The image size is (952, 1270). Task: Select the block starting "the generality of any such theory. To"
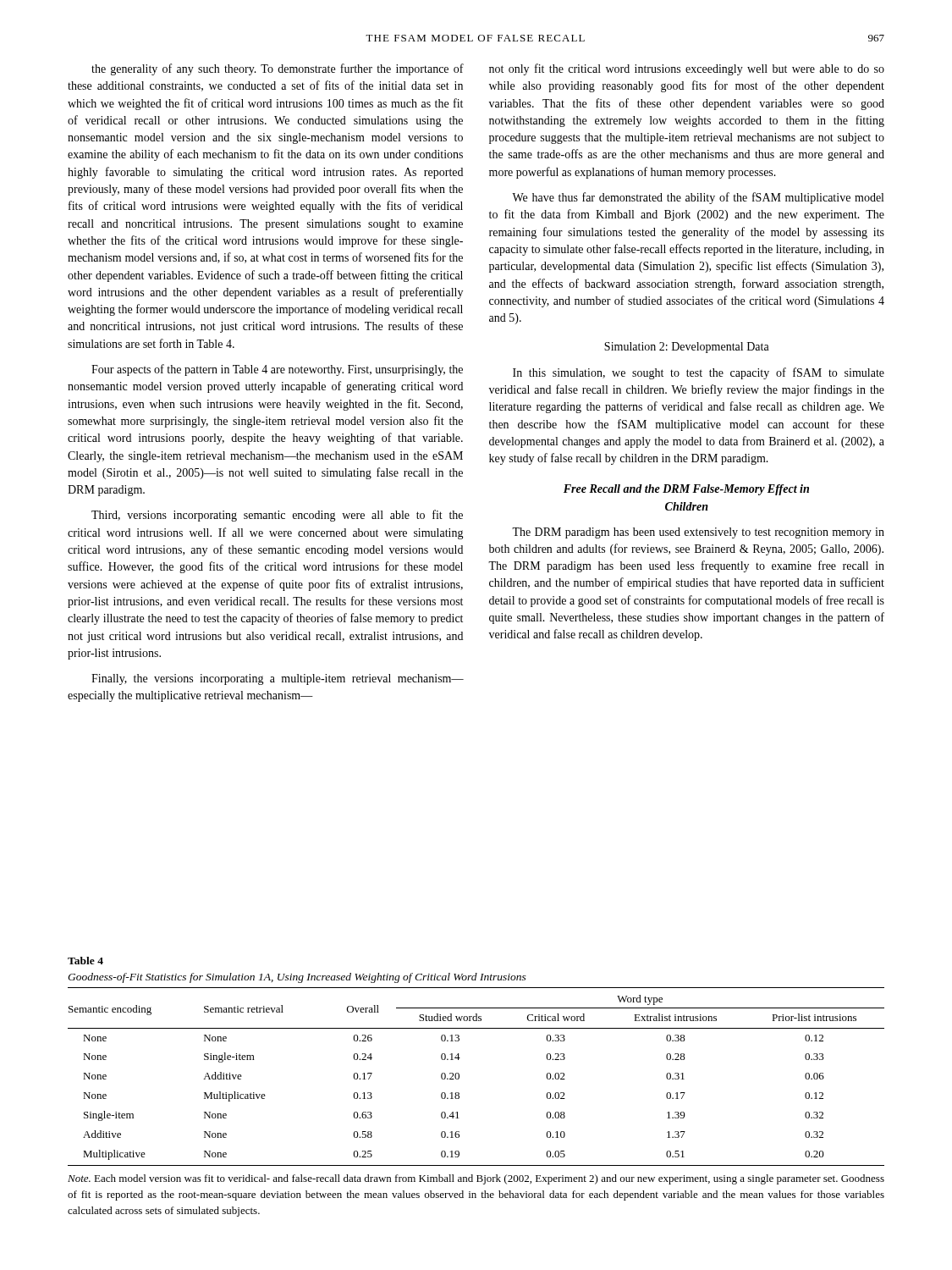(266, 207)
